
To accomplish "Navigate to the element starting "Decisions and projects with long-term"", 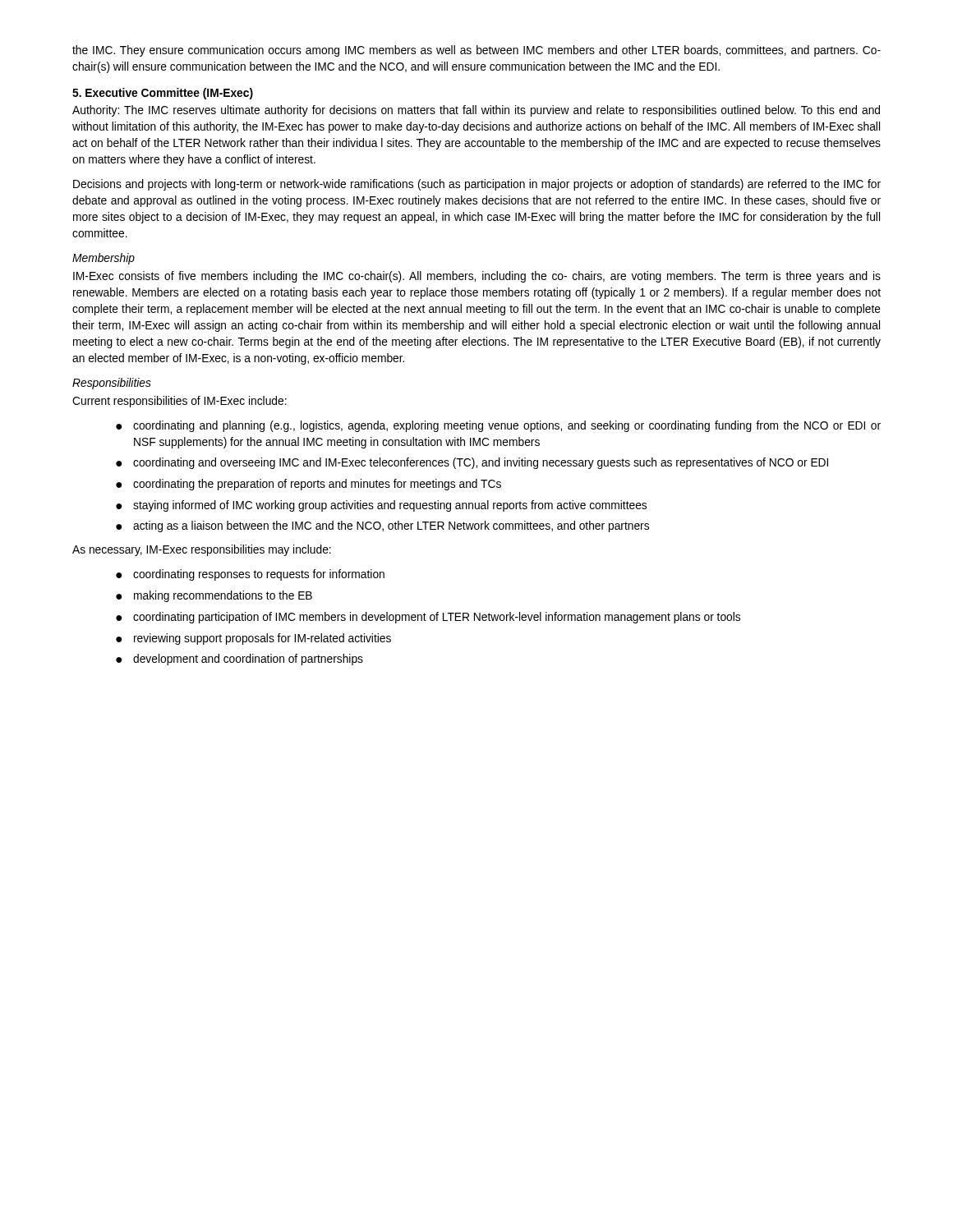I will [x=476, y=209].
